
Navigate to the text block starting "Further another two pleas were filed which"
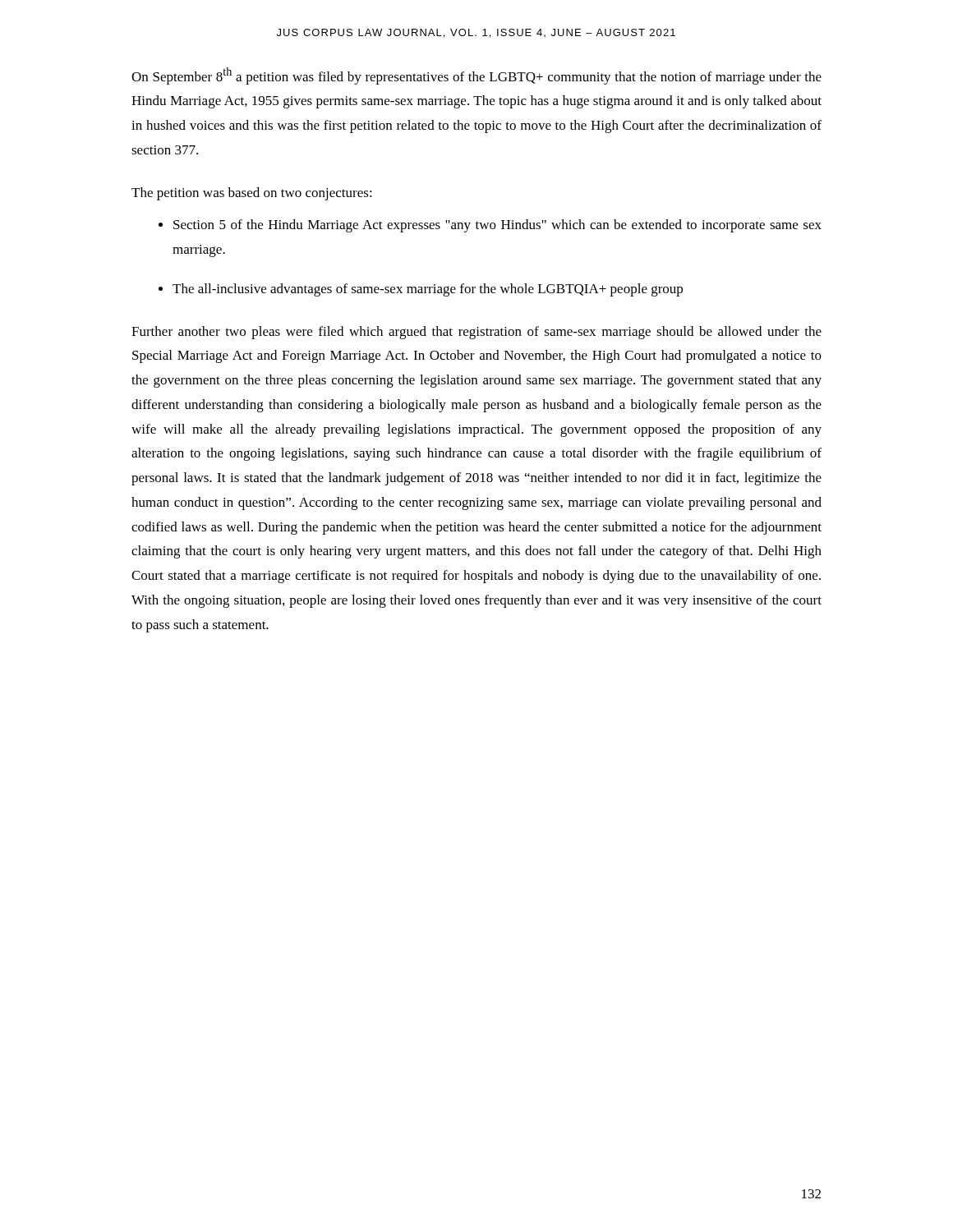(476, 478)
